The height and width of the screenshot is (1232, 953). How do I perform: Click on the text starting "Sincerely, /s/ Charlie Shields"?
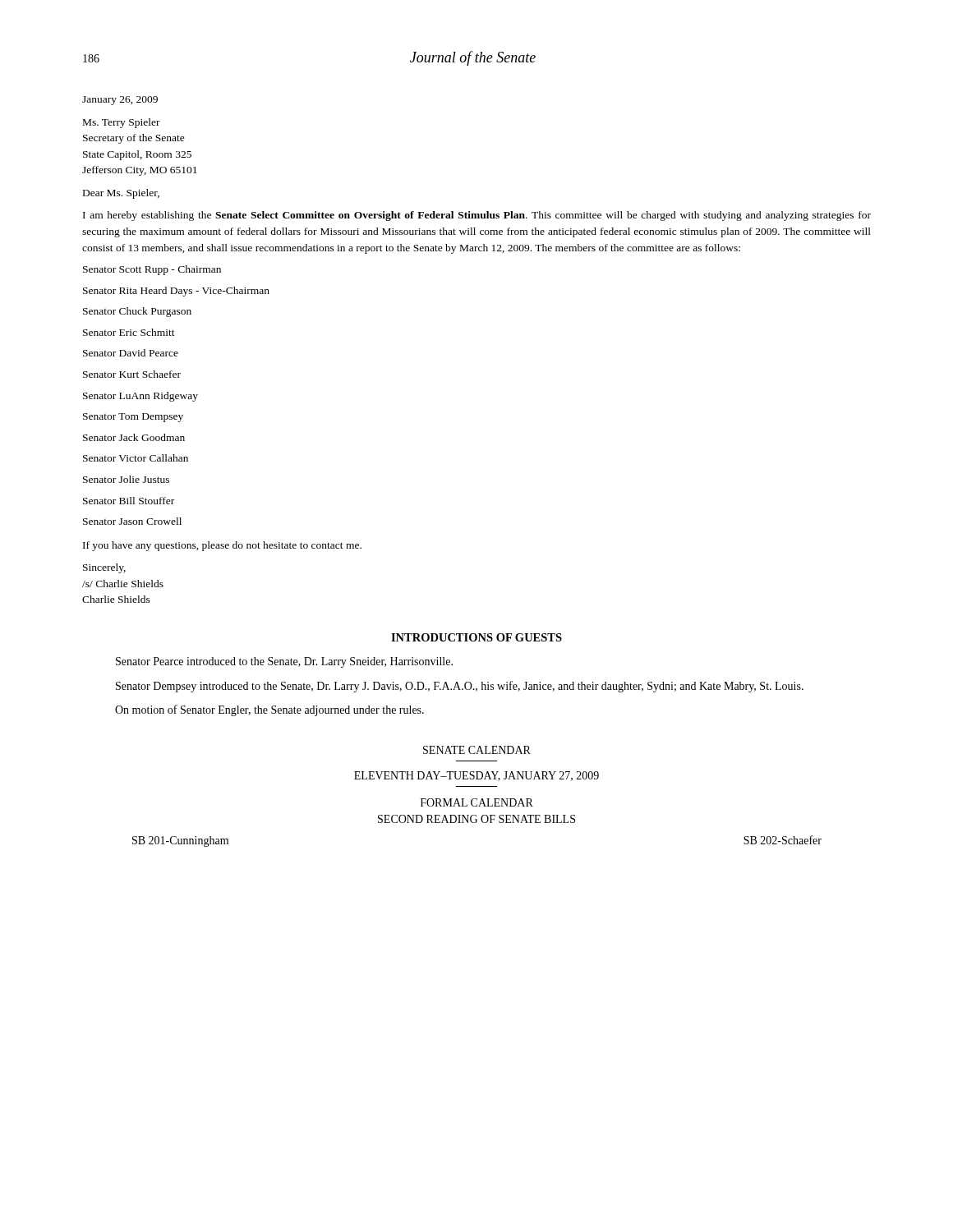(123, 583)
